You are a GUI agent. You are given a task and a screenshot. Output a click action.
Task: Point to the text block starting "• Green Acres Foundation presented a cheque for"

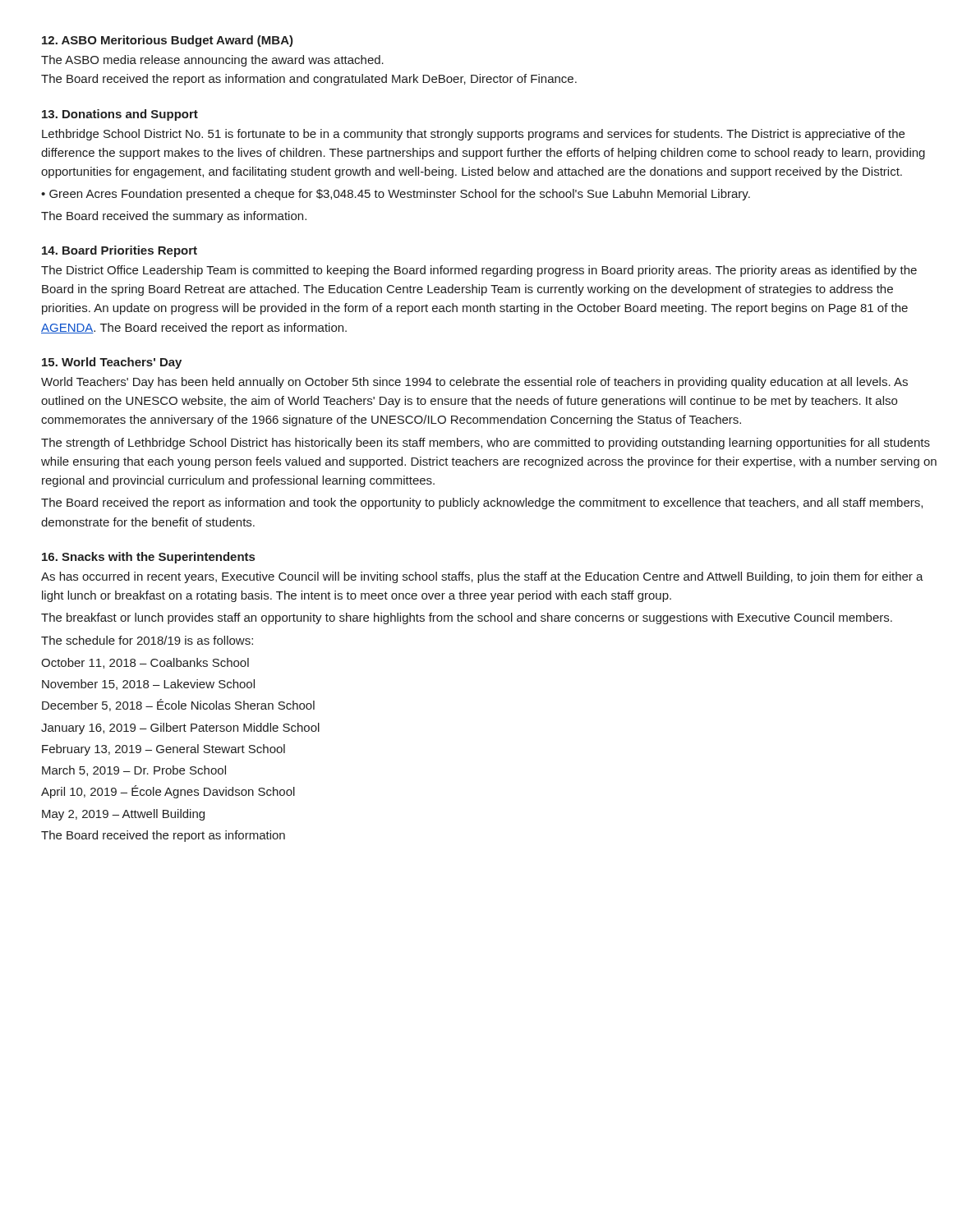tap(396, 194)
